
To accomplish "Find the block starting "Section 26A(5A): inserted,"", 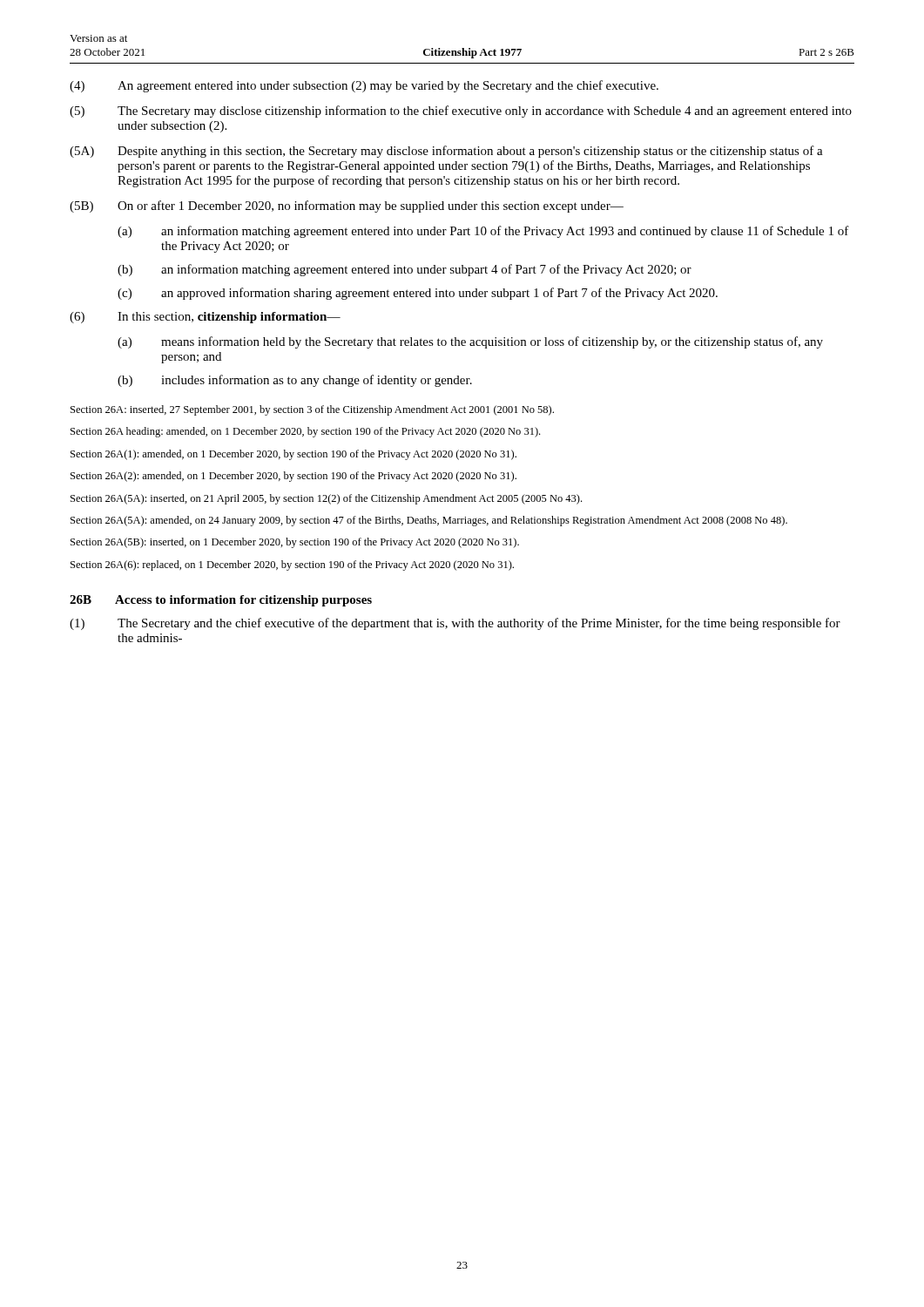I will point(326,498).
